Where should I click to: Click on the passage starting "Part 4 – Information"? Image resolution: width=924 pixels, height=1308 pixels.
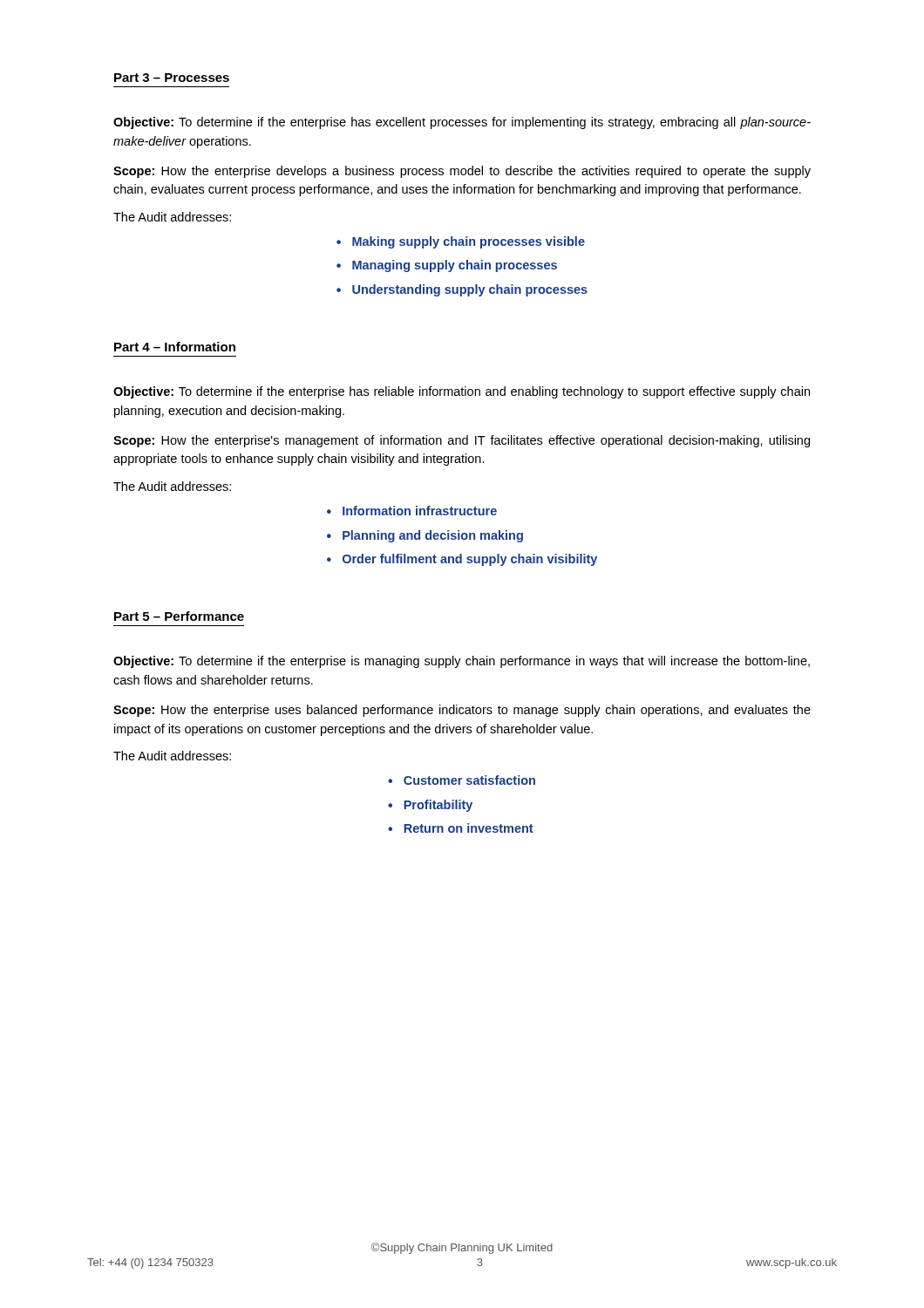tap(175, 348)
